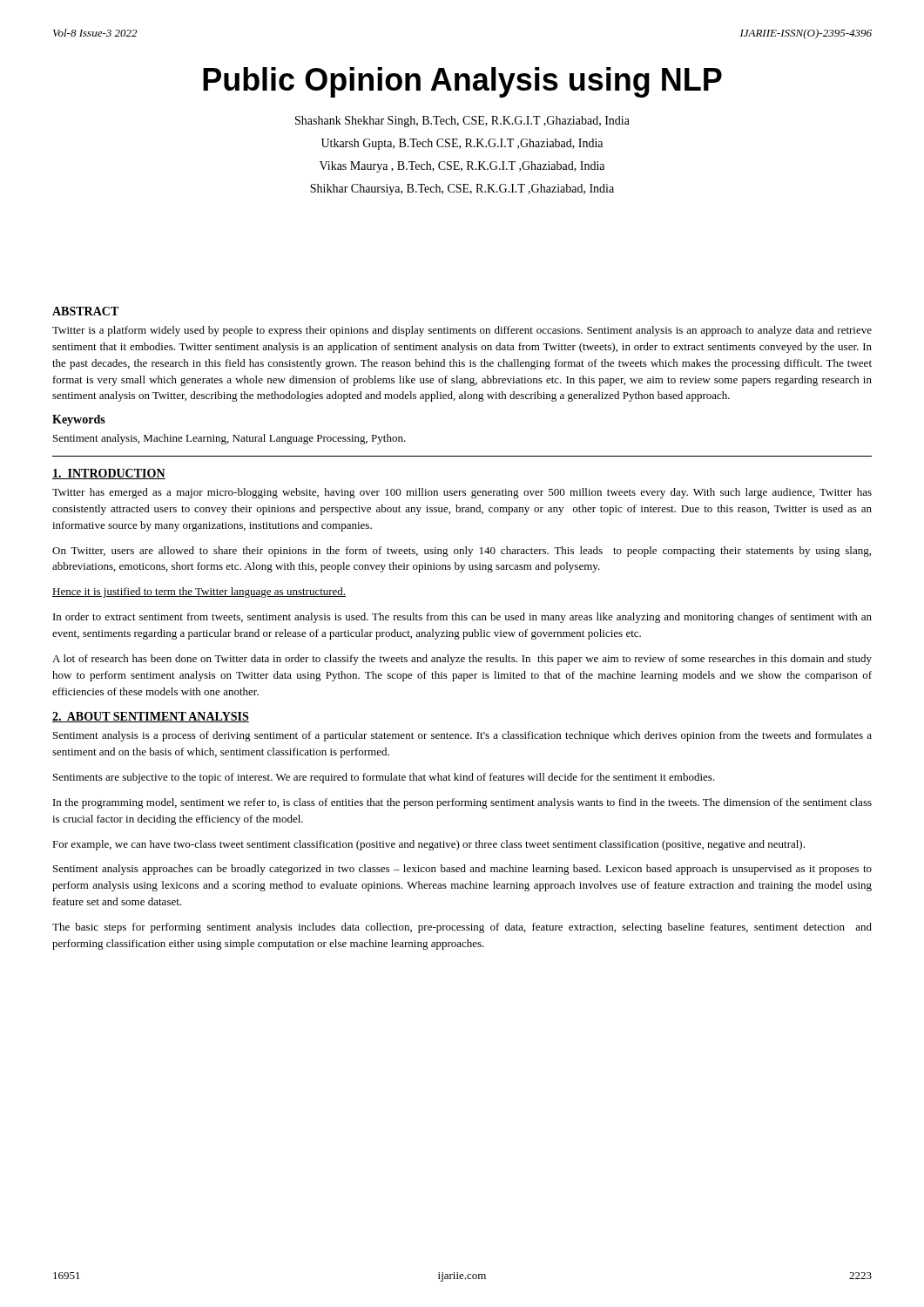This screenshot has width=924, height=1307.
Task: Click the passage that begins "Utkarsh Gupta, B.Tech CSE,"
Action: 462,144
